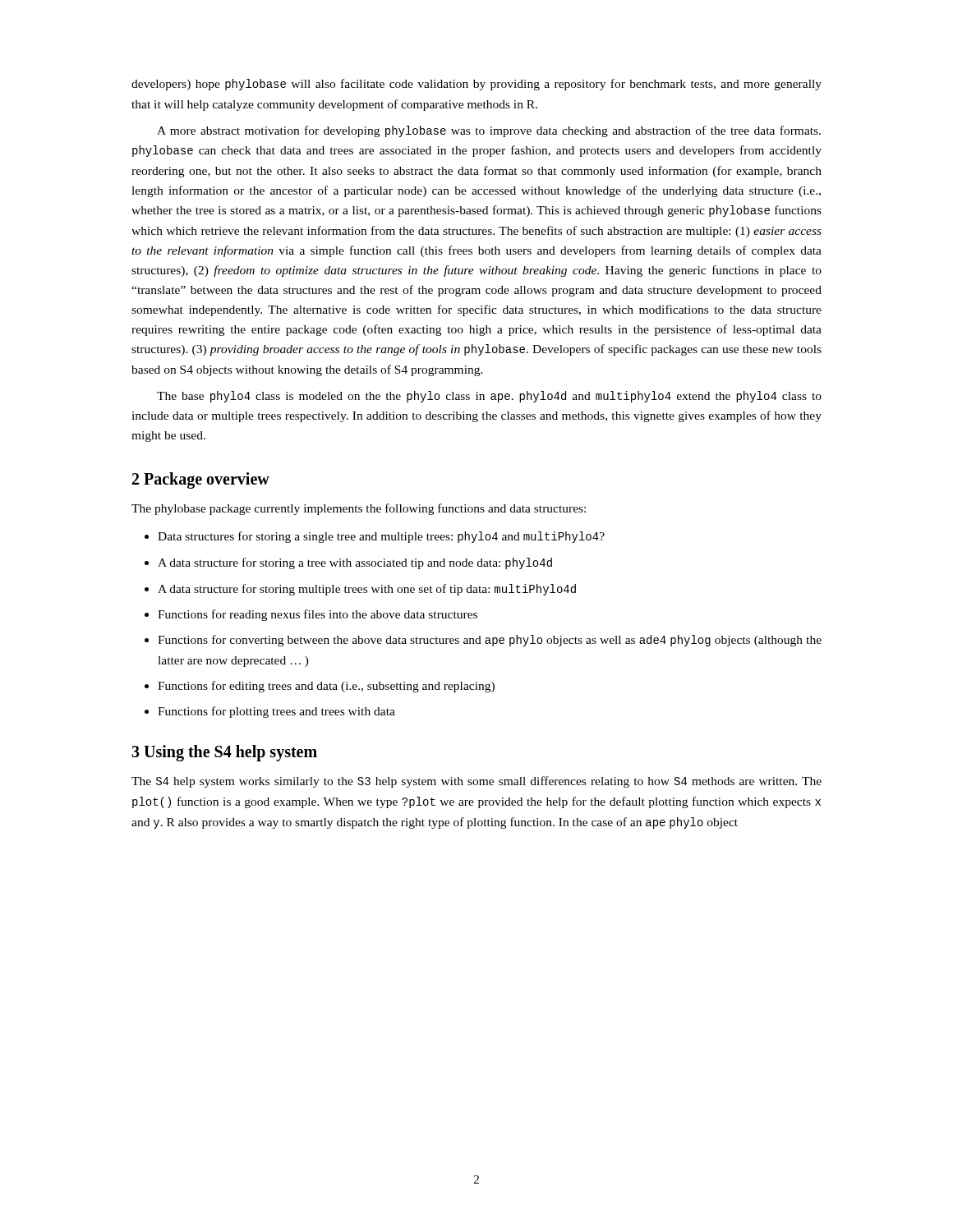Where is the passage that starts "Functions for reading"?
Viewport: 953px width, 1232px height.
click(318, 614)
